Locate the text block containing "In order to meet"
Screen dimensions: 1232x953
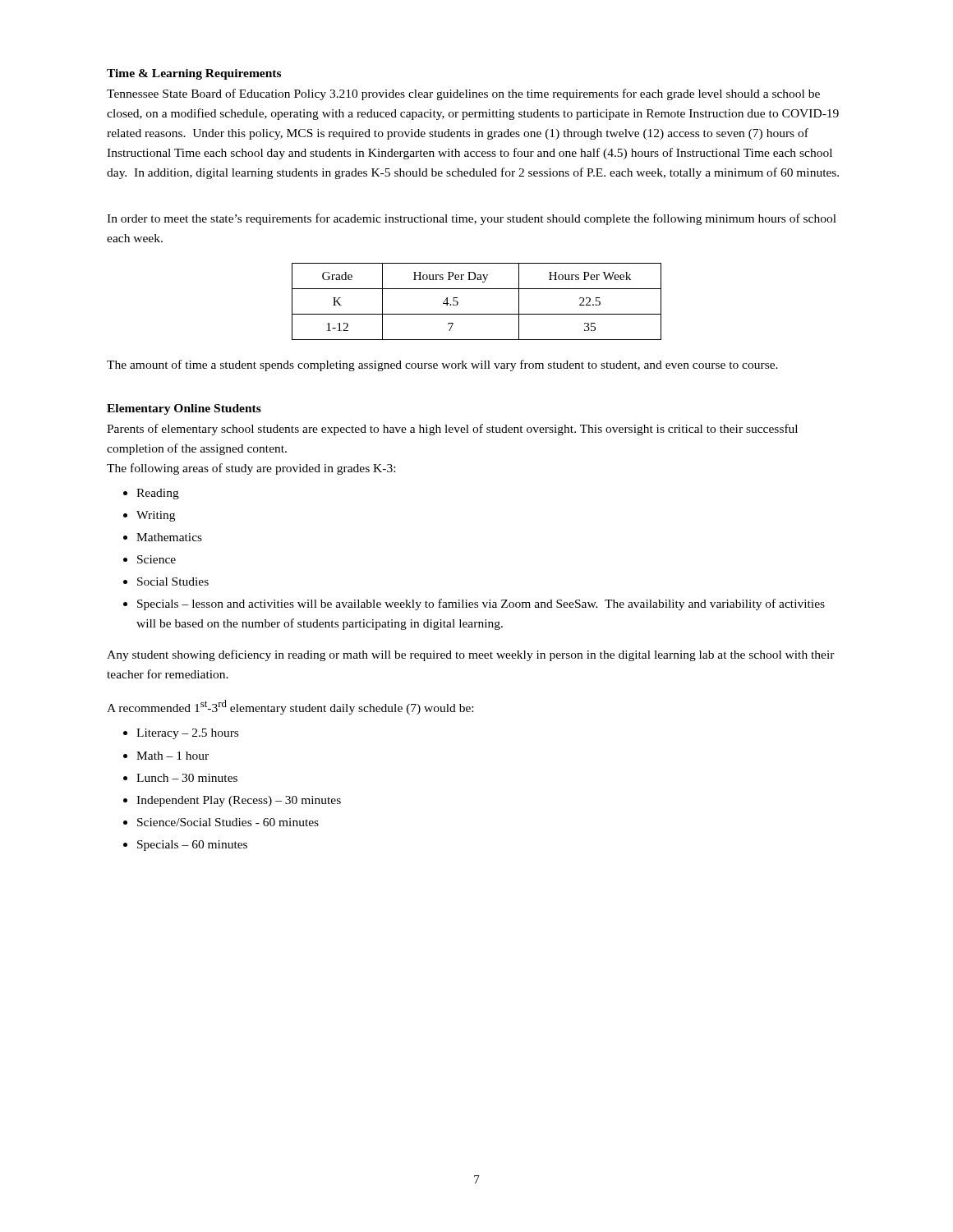click(472, 228)
